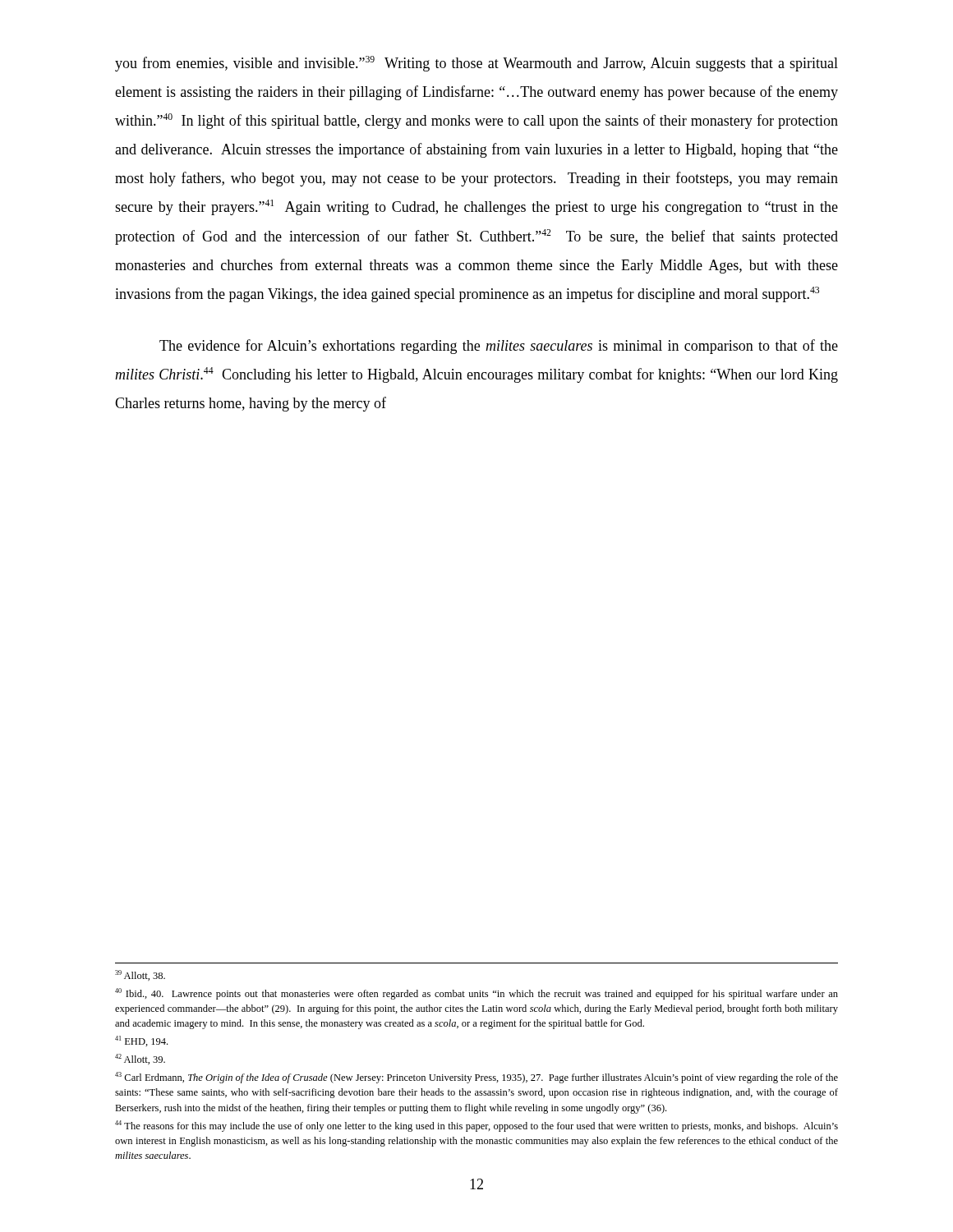This screenshot has height=1232, width=953.
Task: Point to "41 EHD, 194."
Action: point(142,1041)
